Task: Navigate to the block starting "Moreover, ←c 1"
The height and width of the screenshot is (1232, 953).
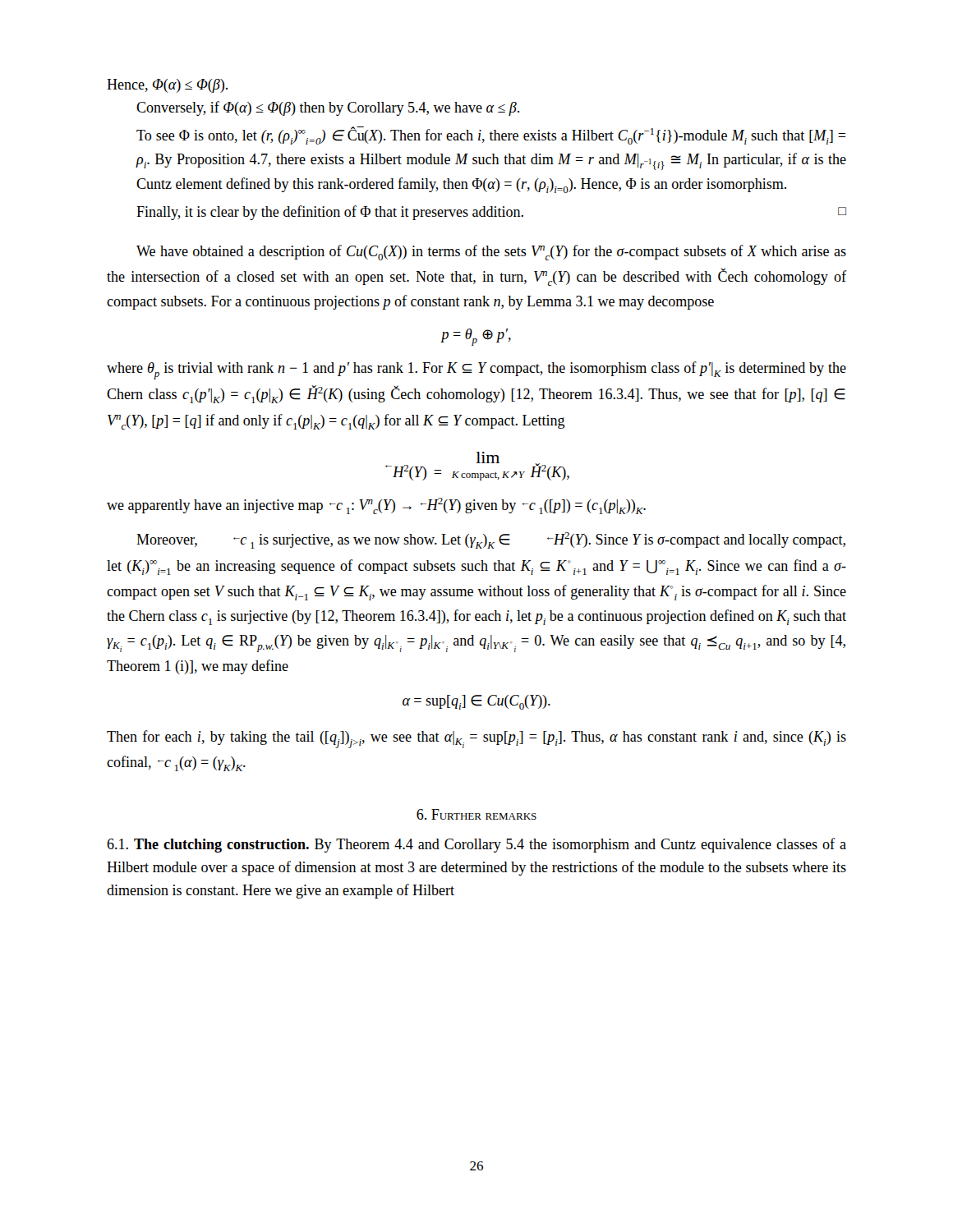Action: 476,603
